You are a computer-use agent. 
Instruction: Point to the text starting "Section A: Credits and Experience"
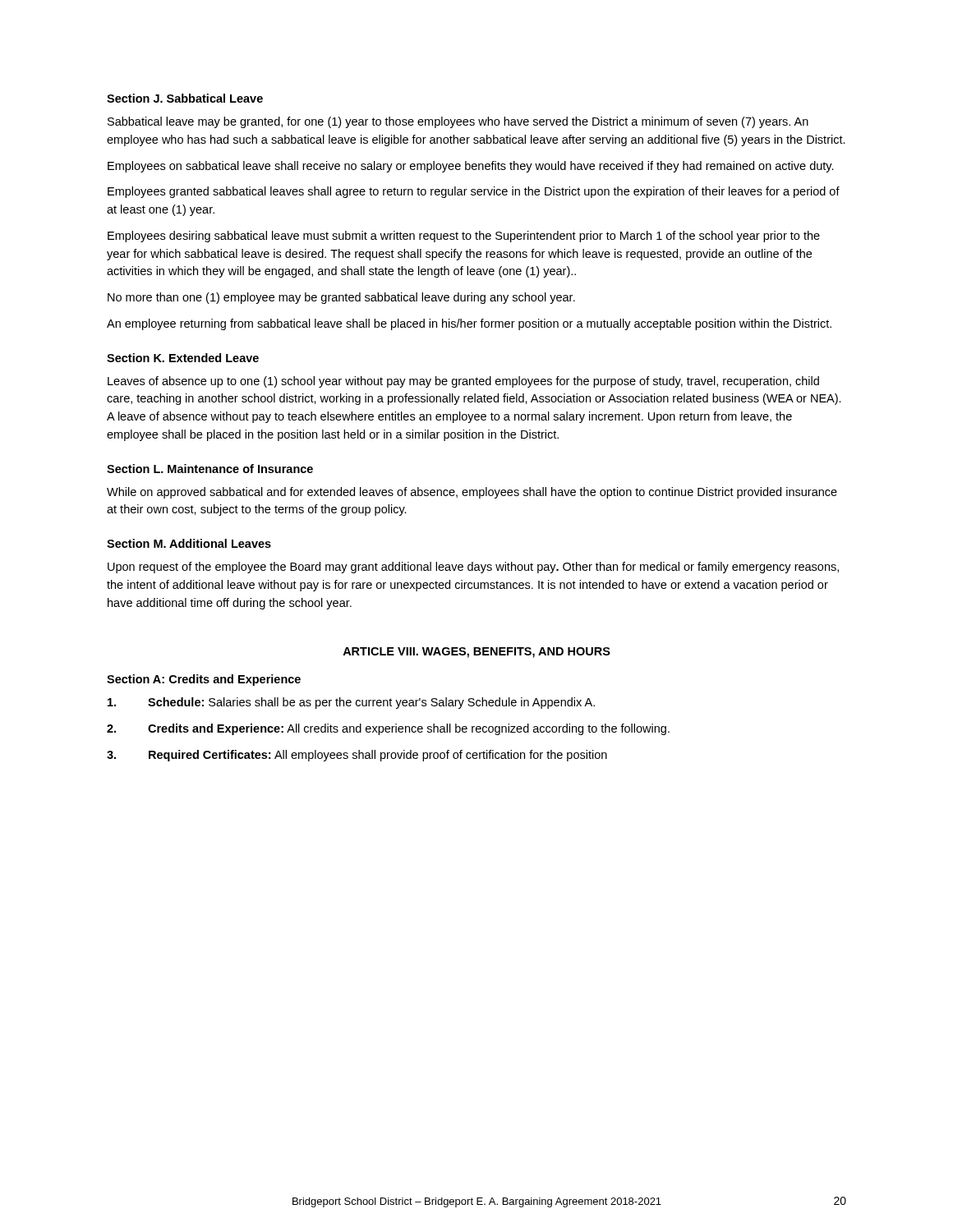coord(204,679)
